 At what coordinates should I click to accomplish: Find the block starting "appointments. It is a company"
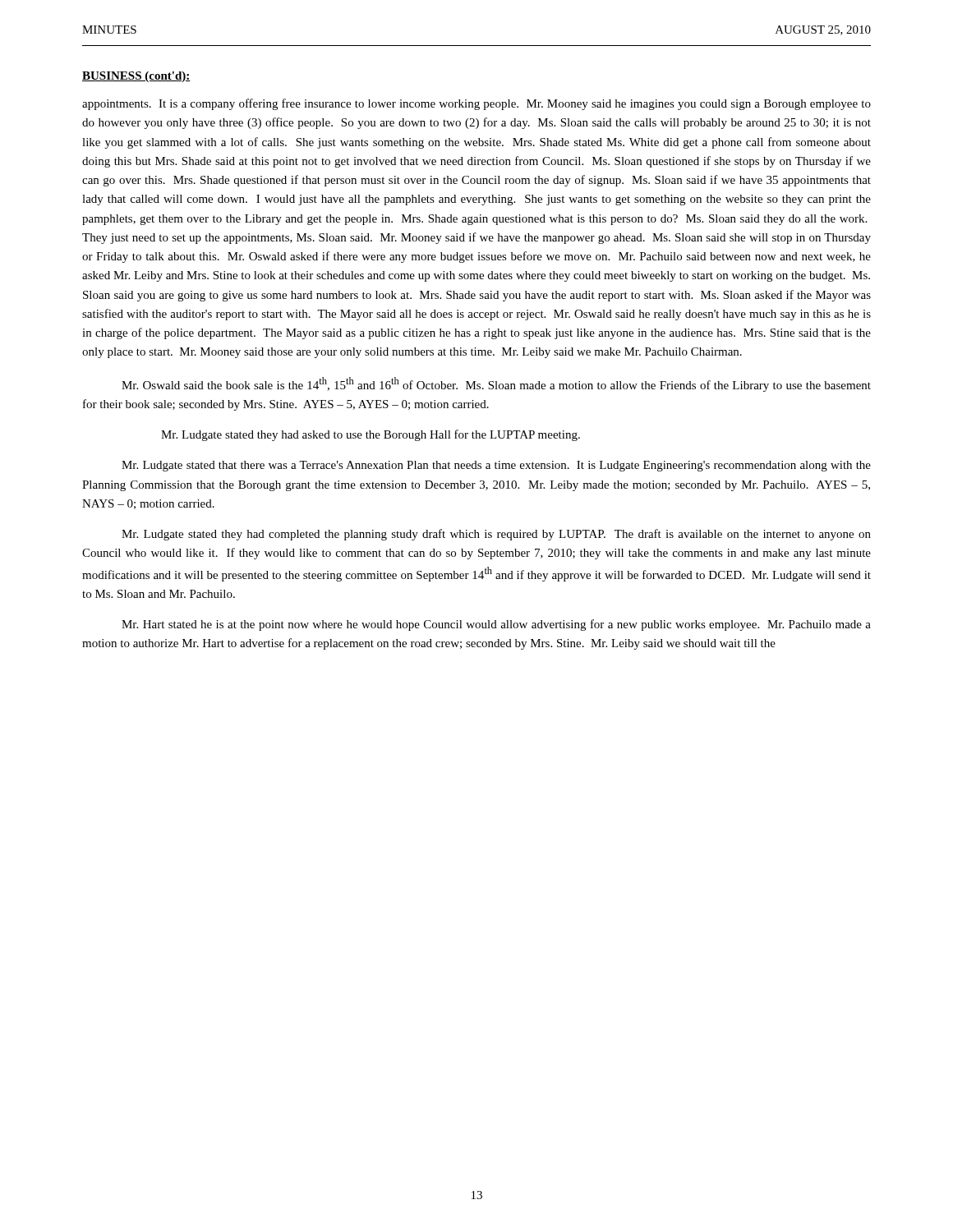point(476,228)
